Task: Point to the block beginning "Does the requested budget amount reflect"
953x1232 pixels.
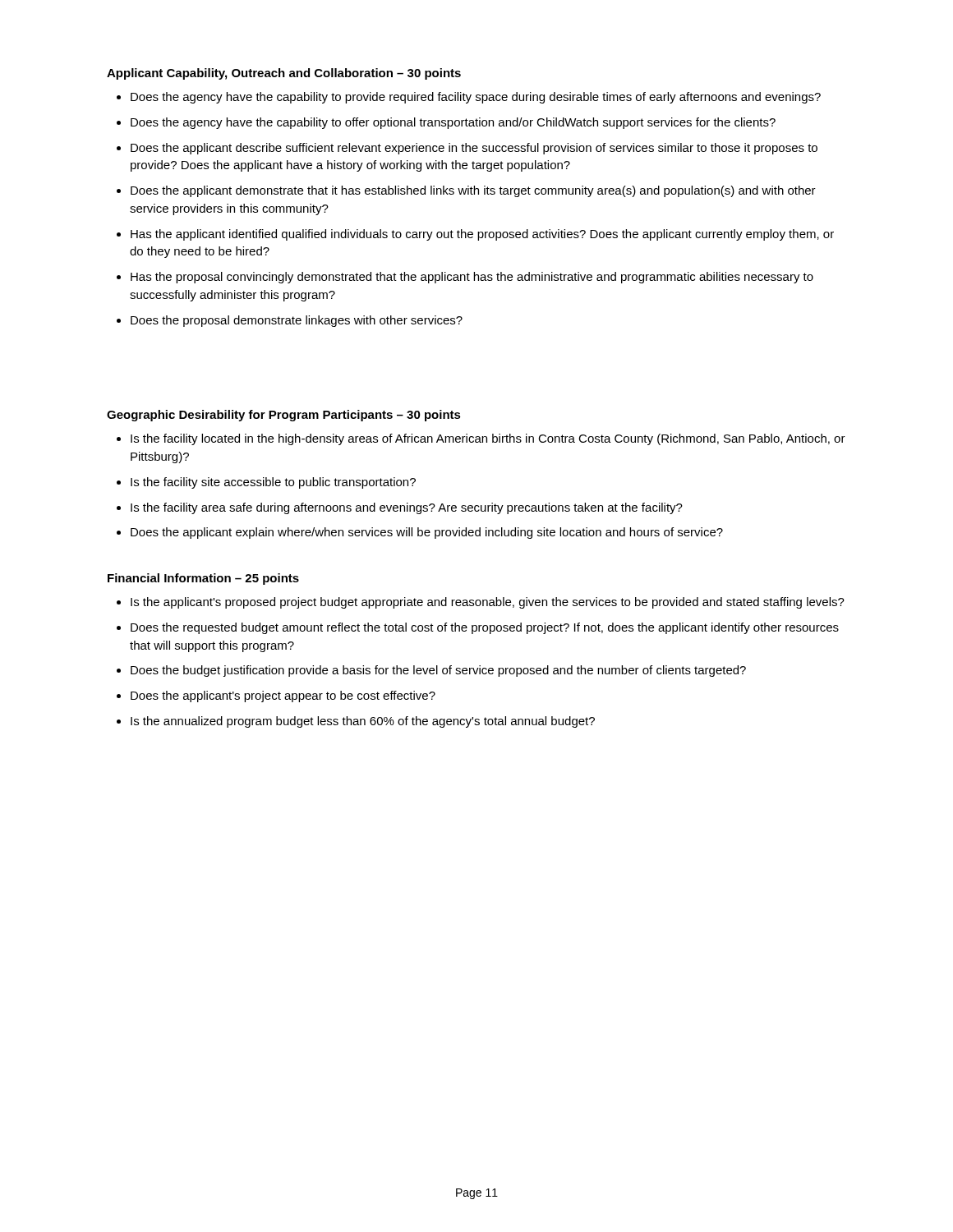Action: pyautogui.click(x=484, y=636)
